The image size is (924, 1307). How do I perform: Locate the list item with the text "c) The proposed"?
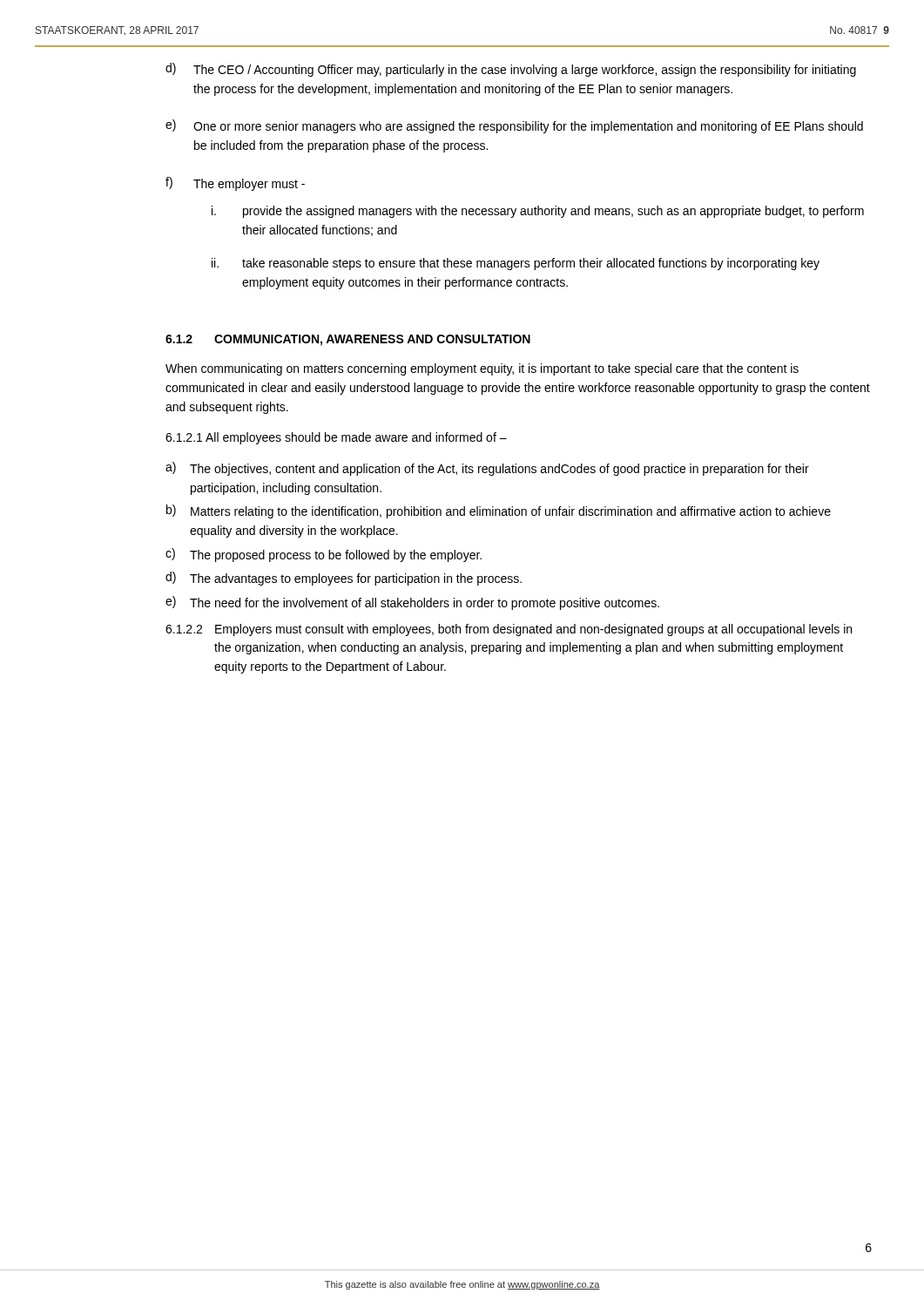point(324,555)
